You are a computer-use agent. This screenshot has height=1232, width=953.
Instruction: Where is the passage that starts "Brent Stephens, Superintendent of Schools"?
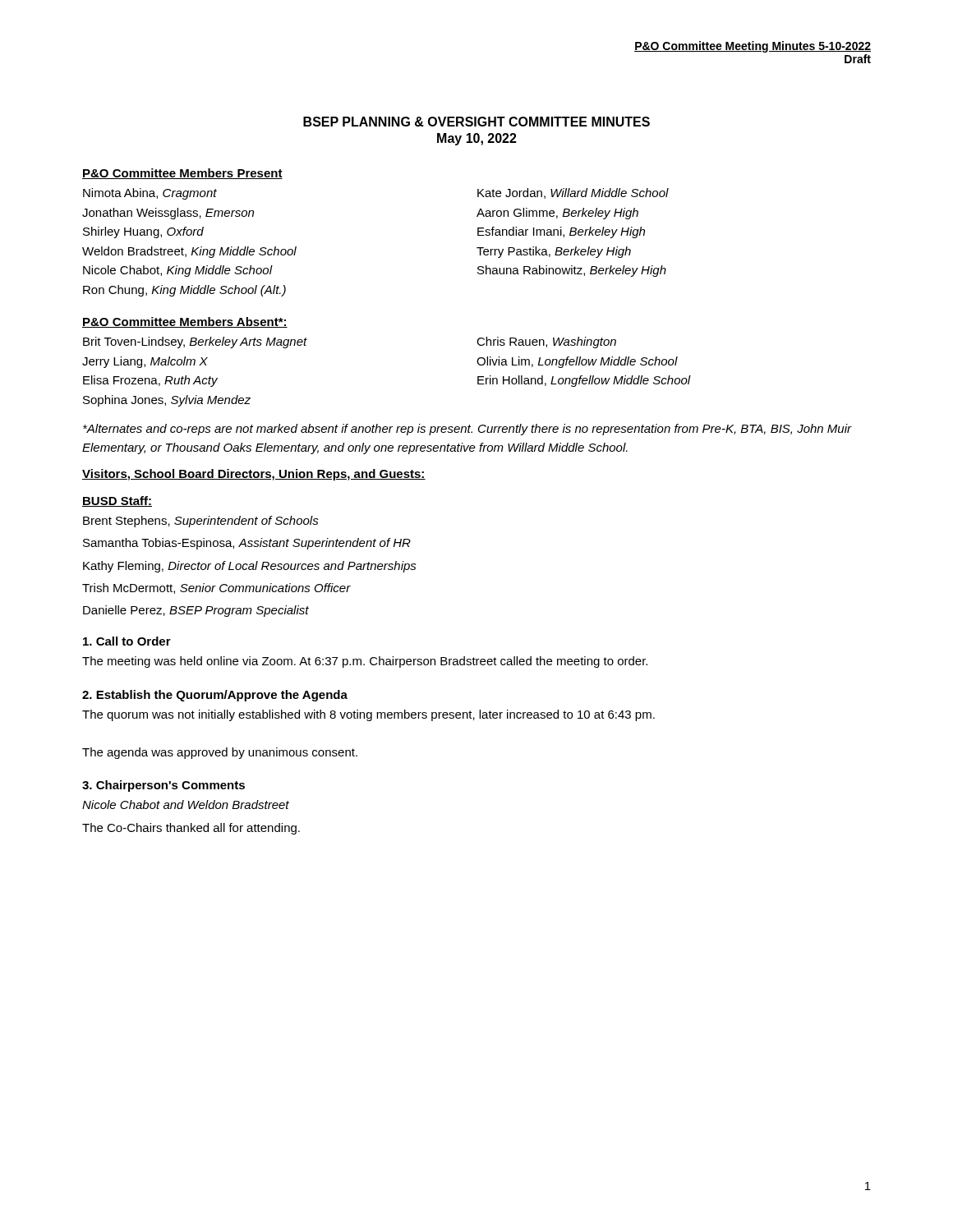[x=201, y=522]
